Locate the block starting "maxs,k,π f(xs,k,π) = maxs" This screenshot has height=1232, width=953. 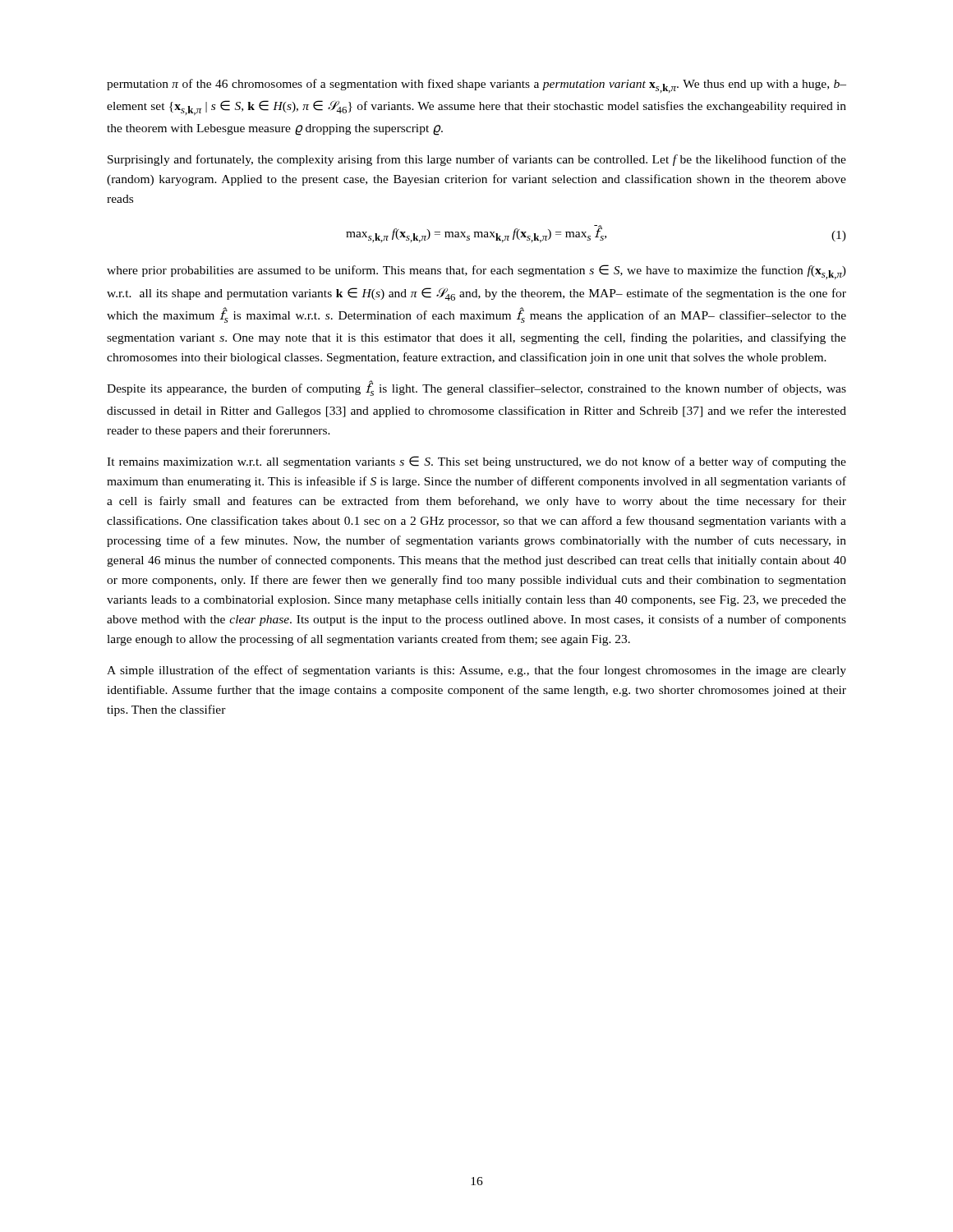[596, 235]
